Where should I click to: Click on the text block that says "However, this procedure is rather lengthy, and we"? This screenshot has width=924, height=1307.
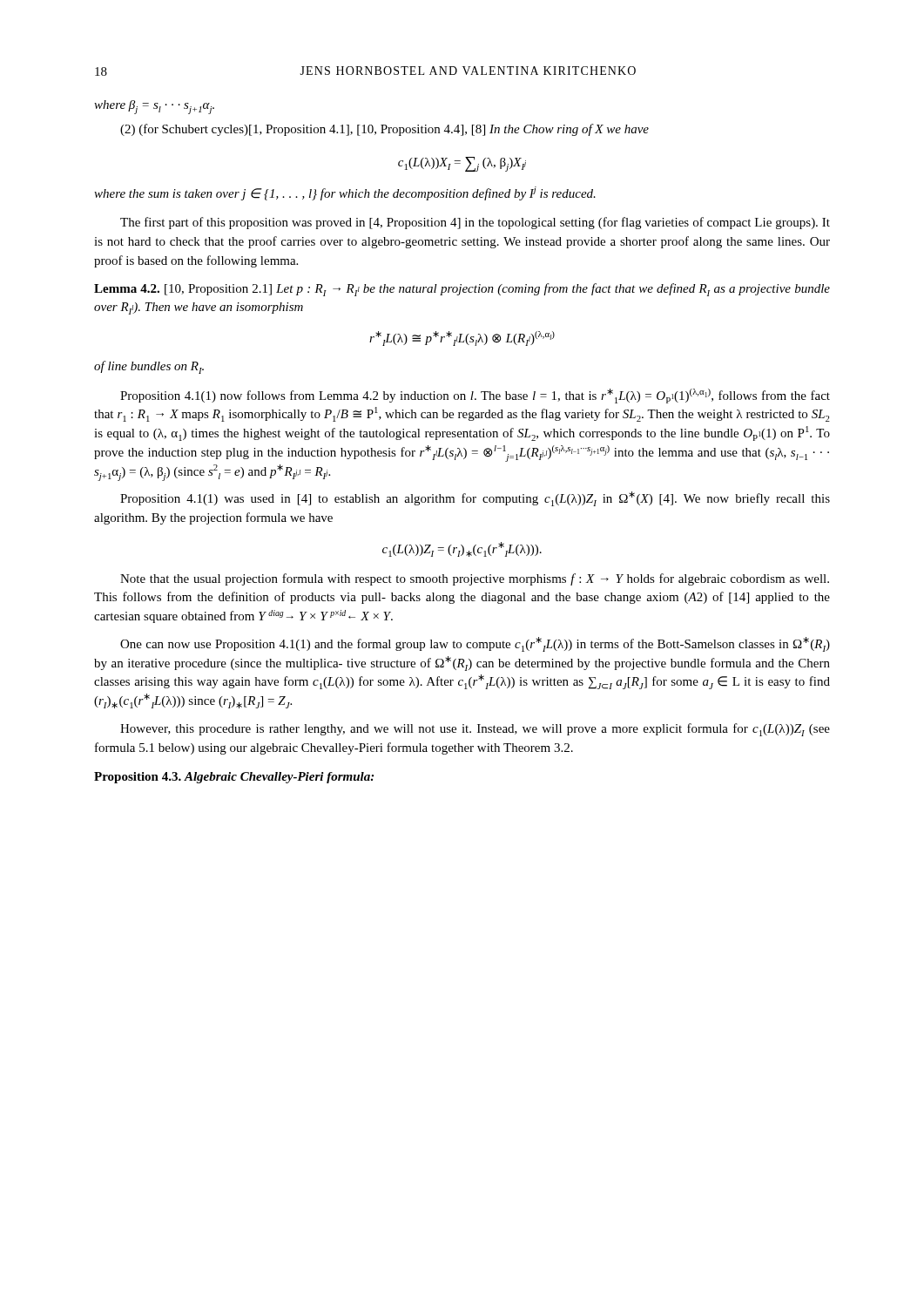pyautogui.click(x=462, y=738)
